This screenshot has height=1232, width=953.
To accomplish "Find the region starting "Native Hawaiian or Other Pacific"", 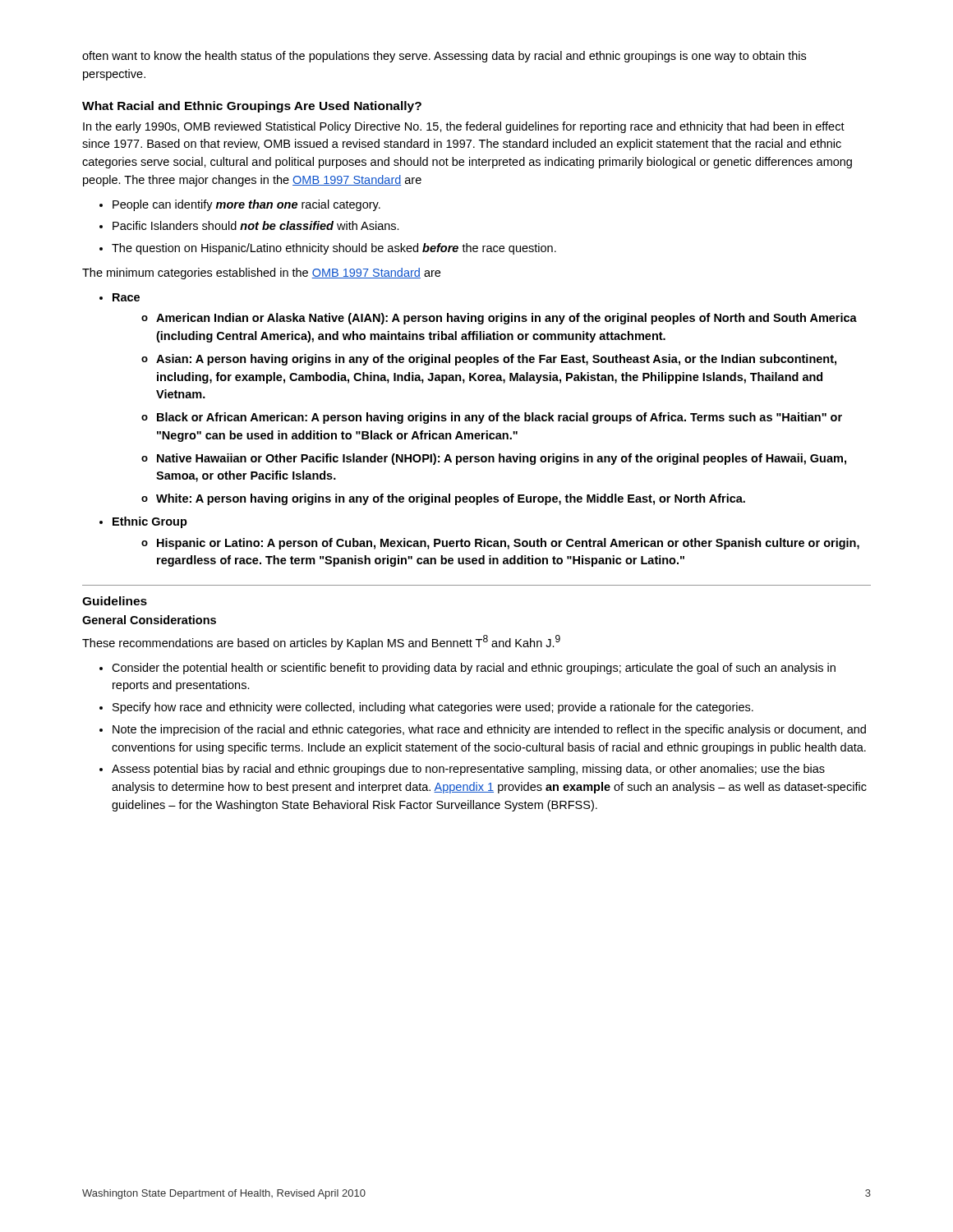I will [x=502, y=467].
